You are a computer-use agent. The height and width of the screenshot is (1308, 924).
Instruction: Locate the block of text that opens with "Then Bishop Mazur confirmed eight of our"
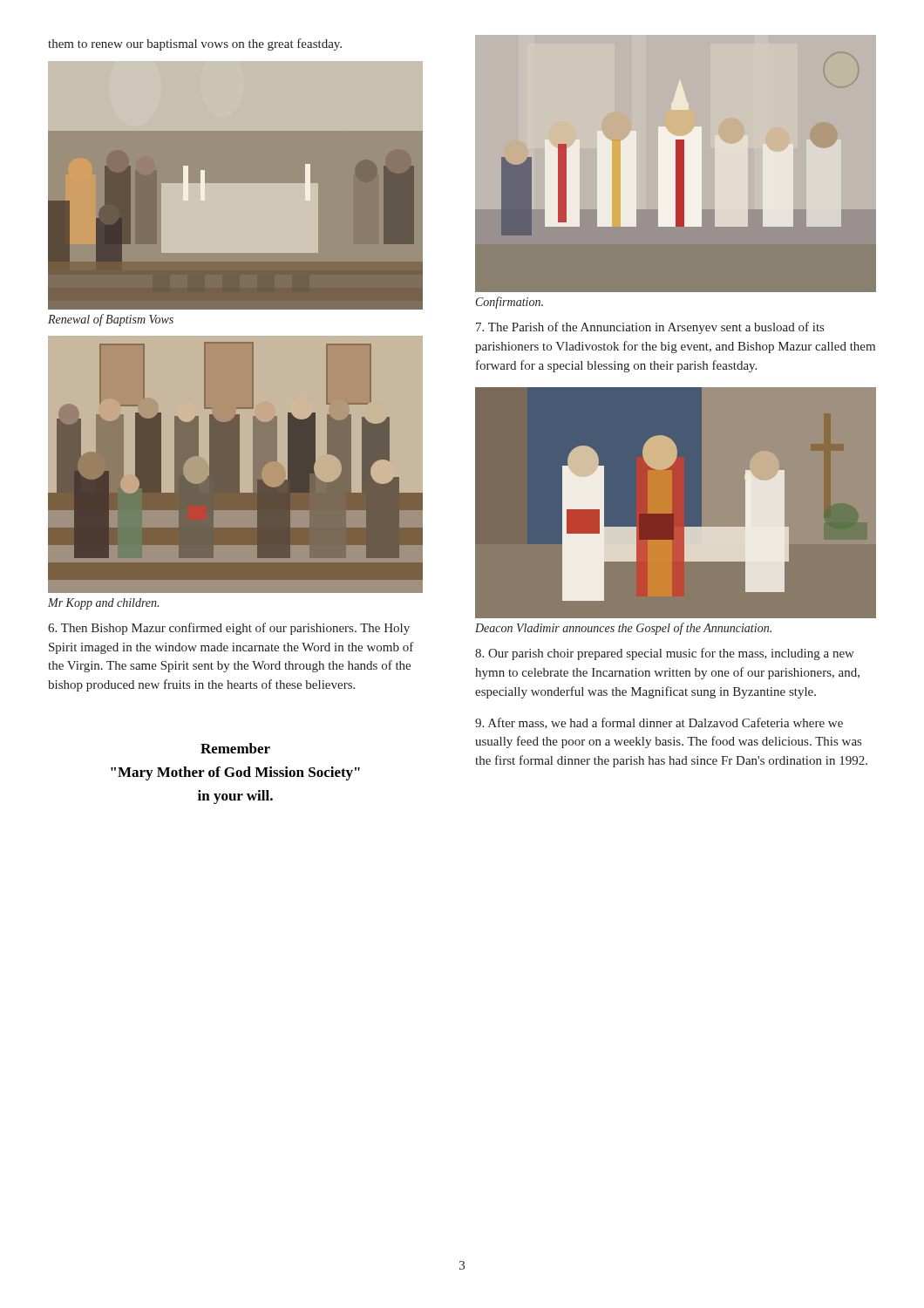pos(231,656)
